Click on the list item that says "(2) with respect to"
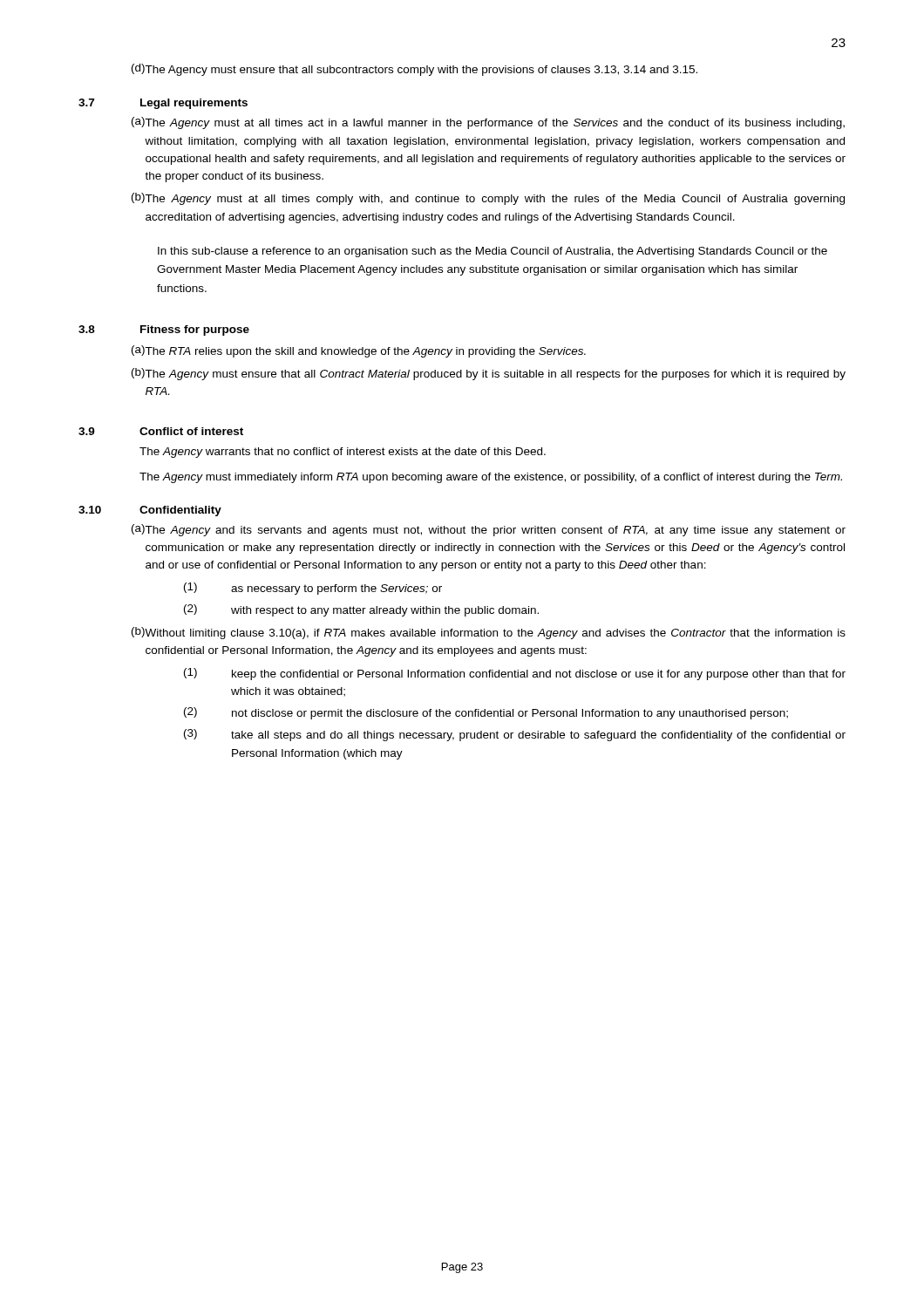 click(514, 610)
